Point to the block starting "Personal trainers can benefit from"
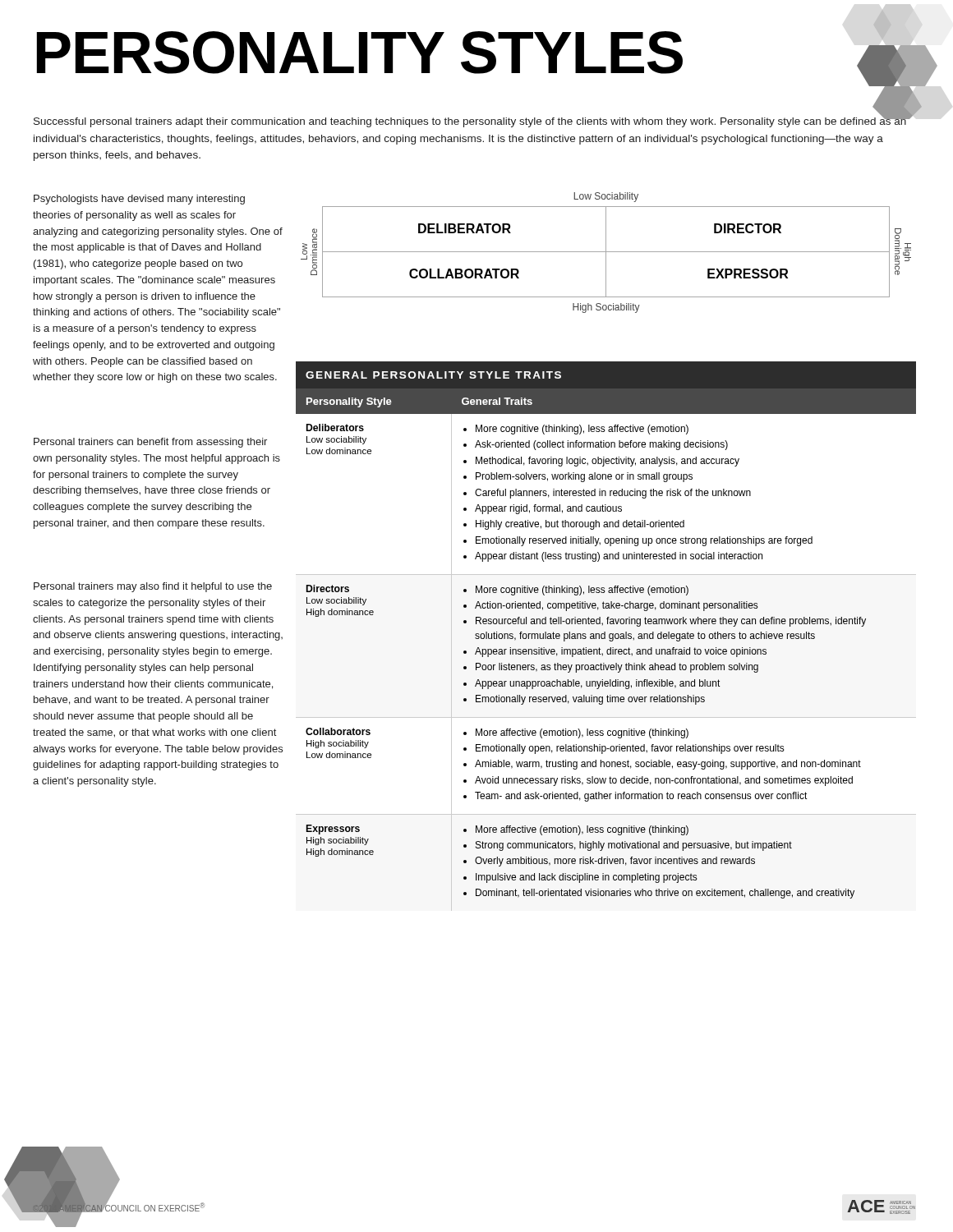Viewport: 953px width, 1232px height. 157,482
